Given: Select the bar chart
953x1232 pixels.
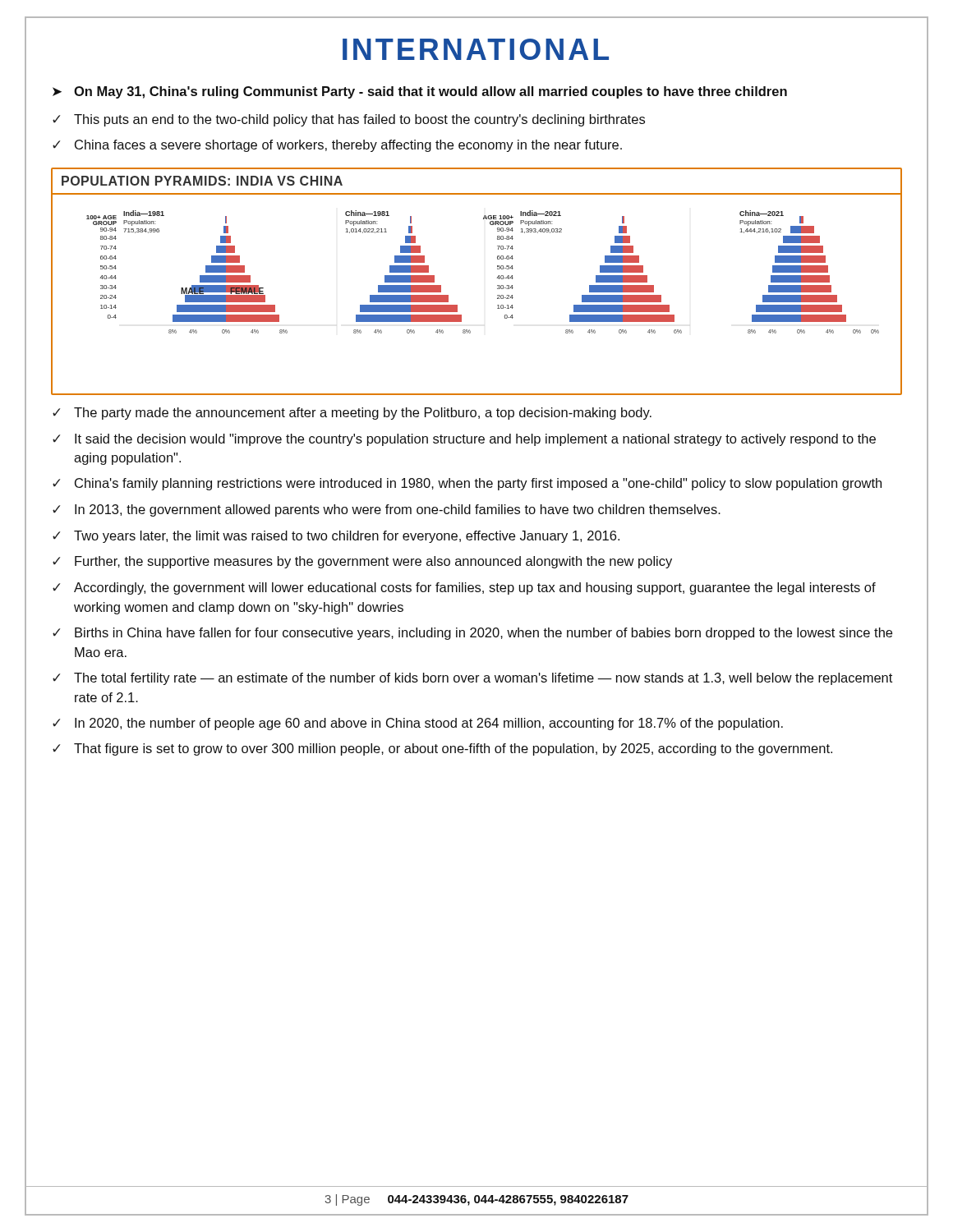Looking at the screenshot, I should click(x=476, y=281).
